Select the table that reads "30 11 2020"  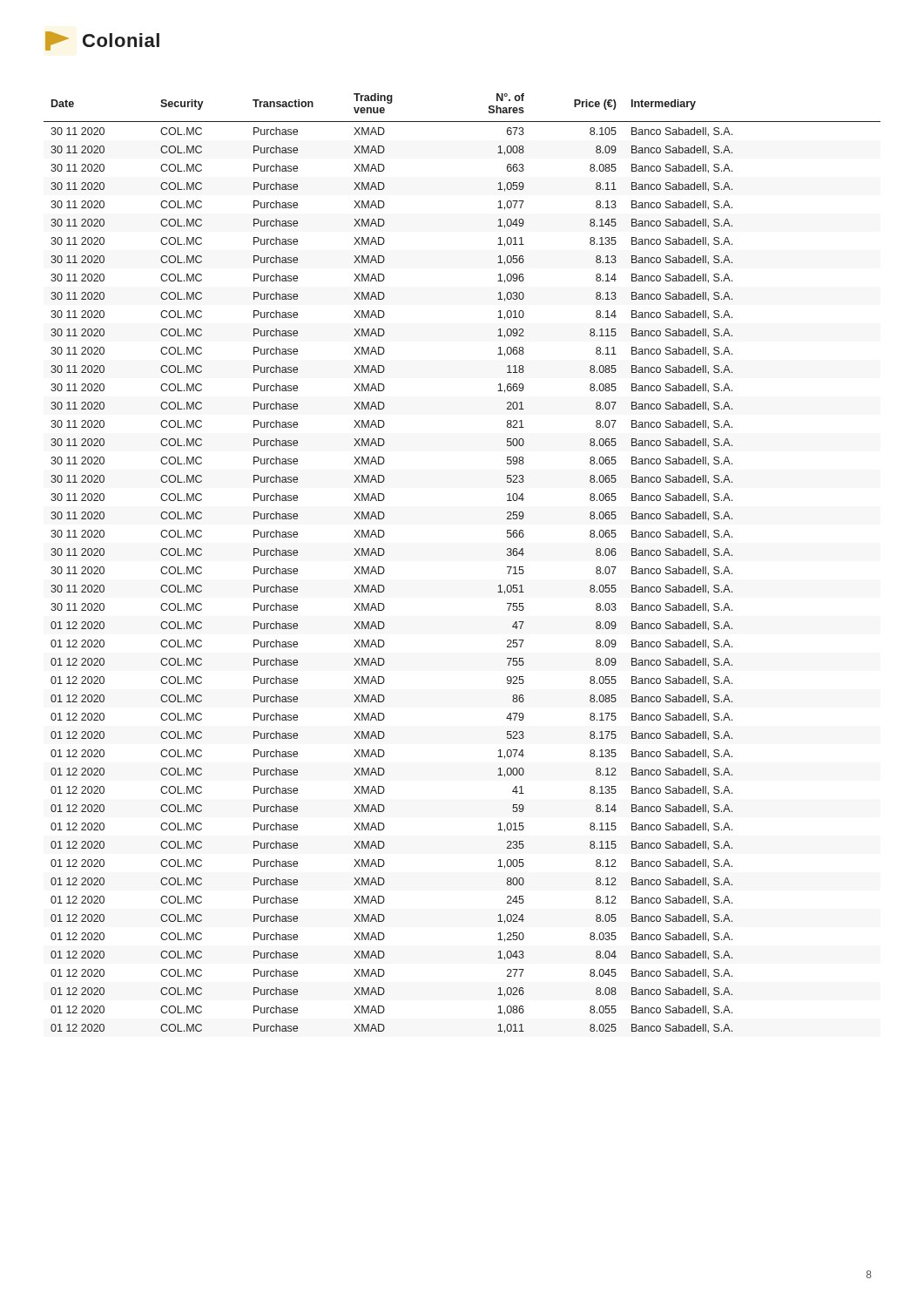coord(462,562)
